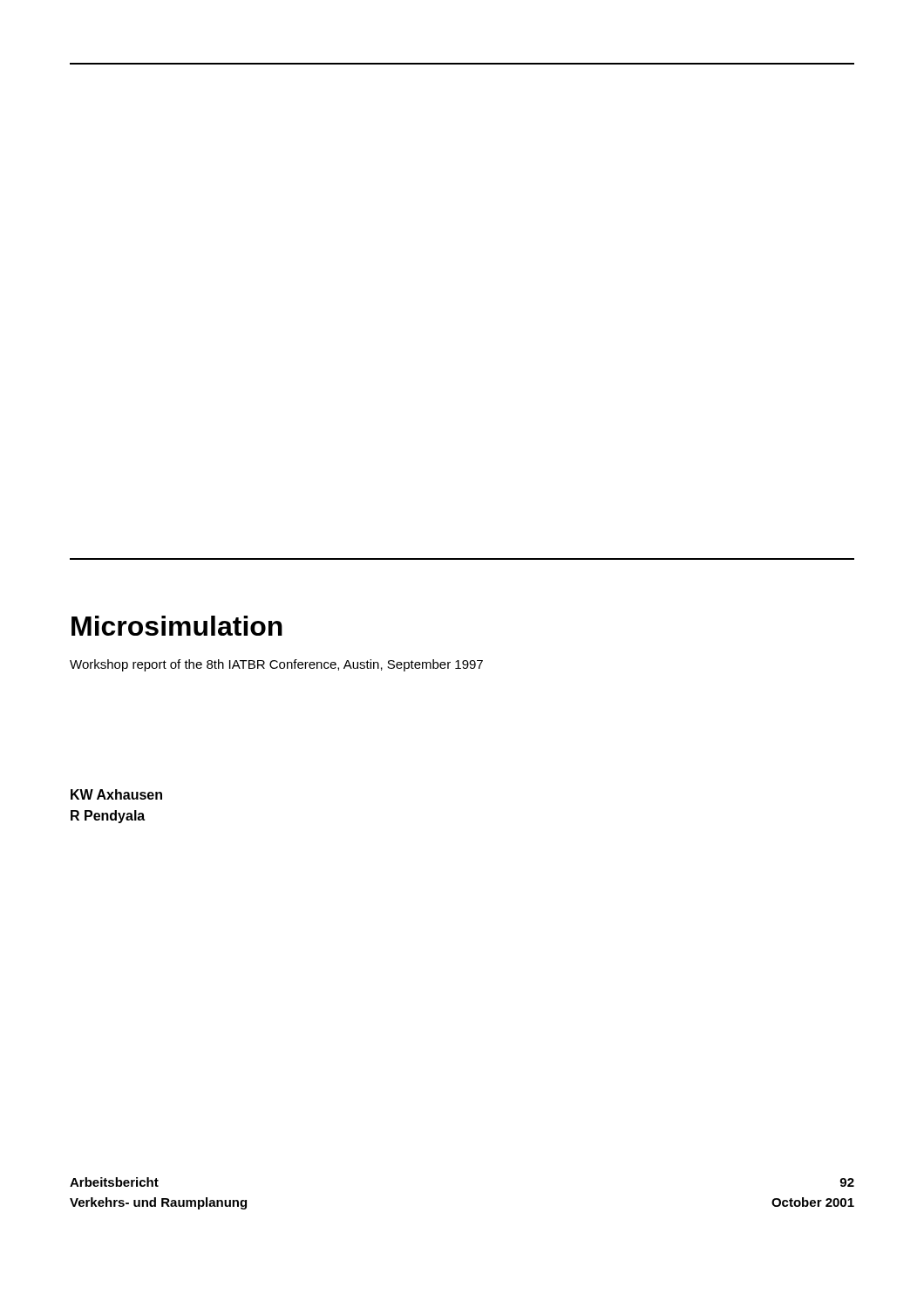Locate the title
Viewport: 924px width, 1308px height.
tap(331, 626)
